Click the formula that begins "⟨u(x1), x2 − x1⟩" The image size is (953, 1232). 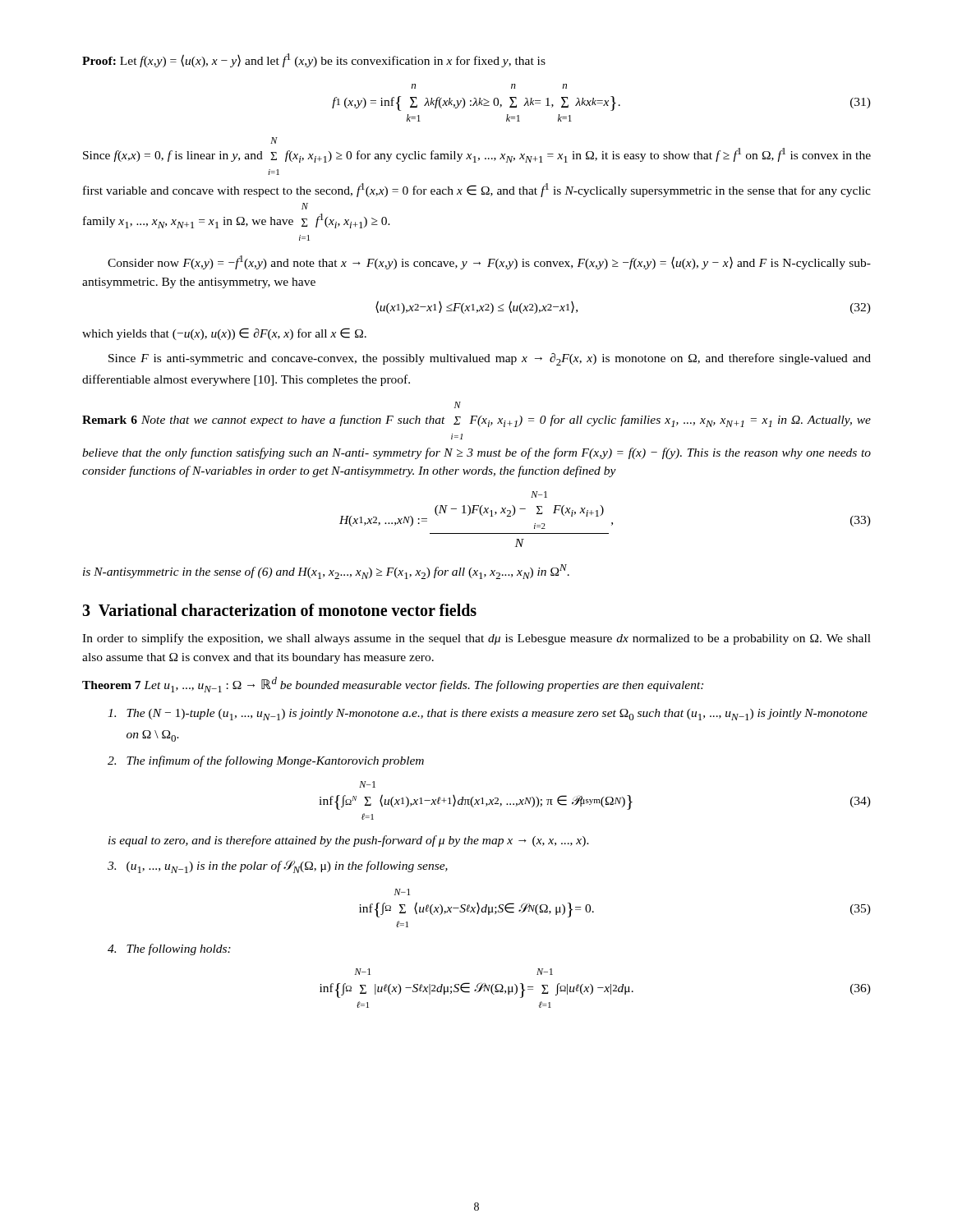[x=476, y=308]
